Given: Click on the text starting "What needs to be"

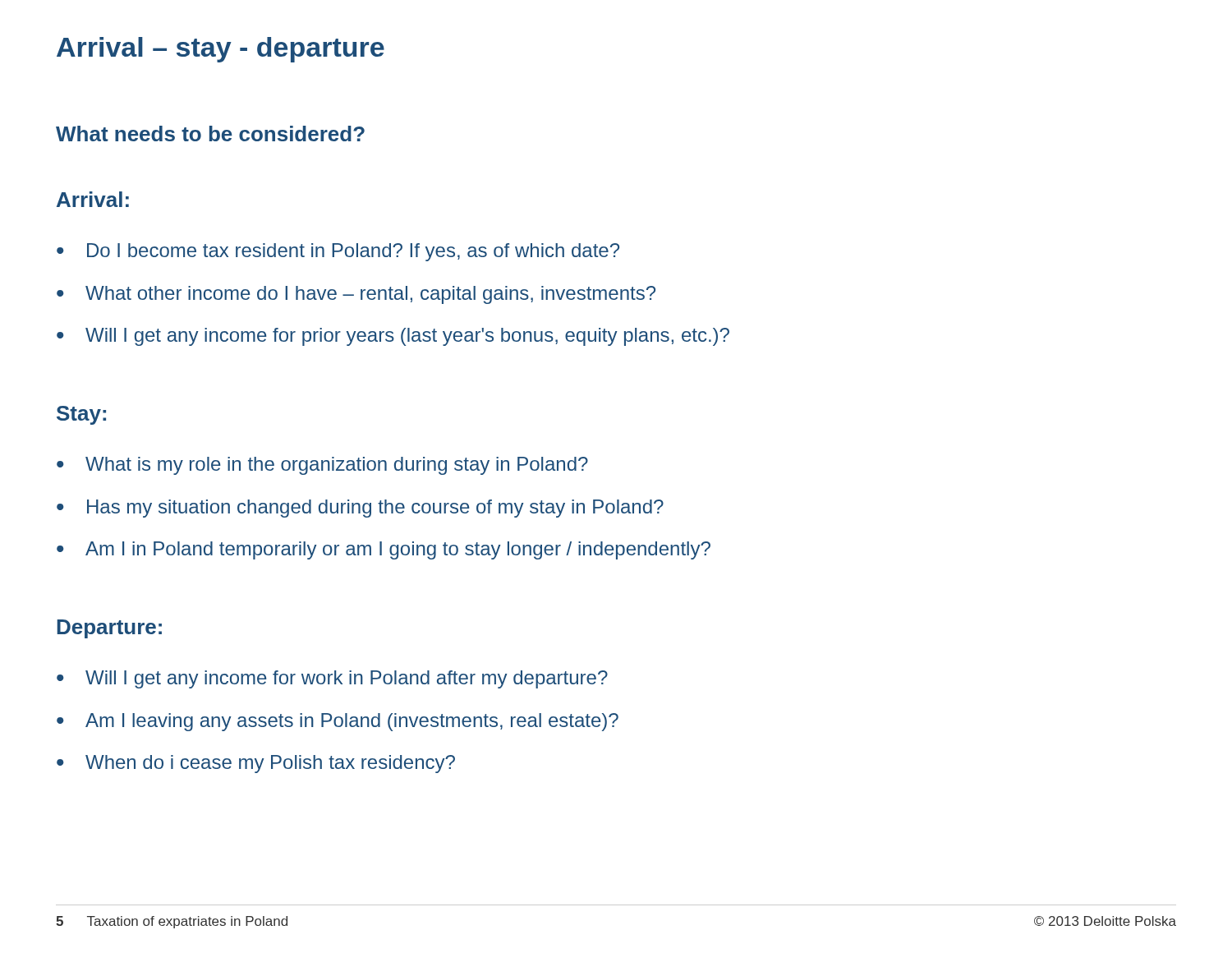Looking at the screenshot, I should click(211, 134).
